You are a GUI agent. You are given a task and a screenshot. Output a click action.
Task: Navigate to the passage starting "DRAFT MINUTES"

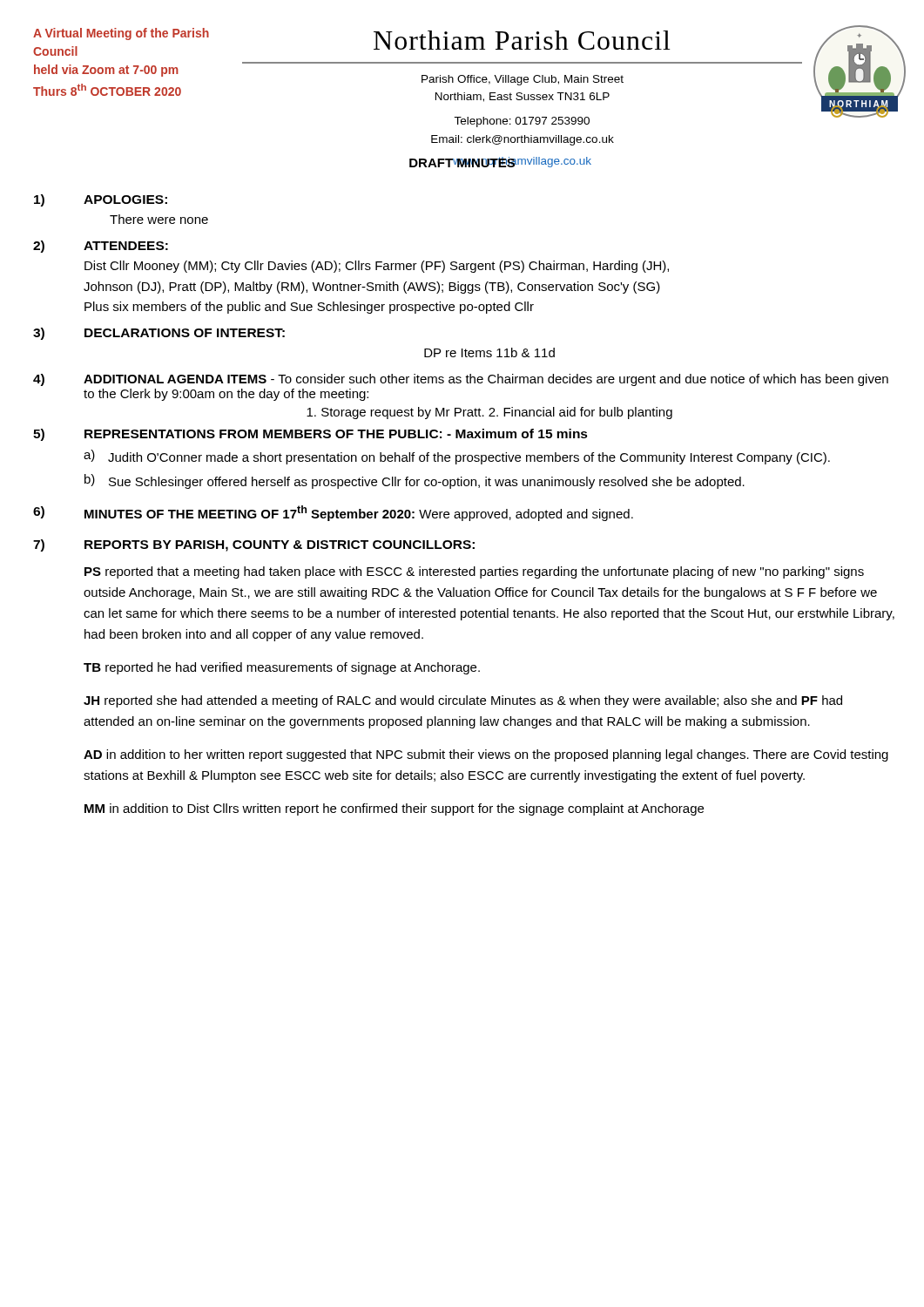click(x=462, y=163)
